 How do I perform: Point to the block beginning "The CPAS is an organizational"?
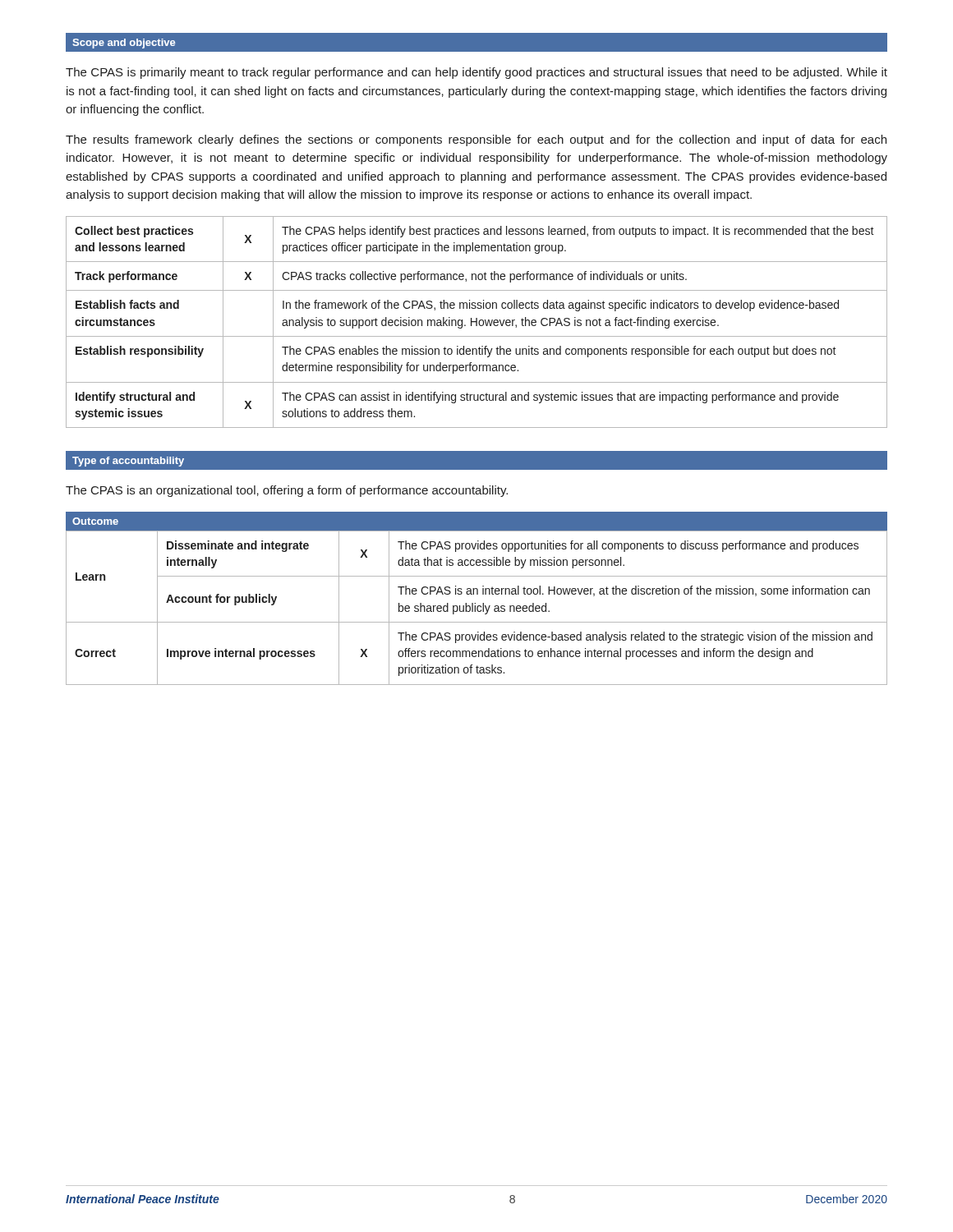coord(287,490)
